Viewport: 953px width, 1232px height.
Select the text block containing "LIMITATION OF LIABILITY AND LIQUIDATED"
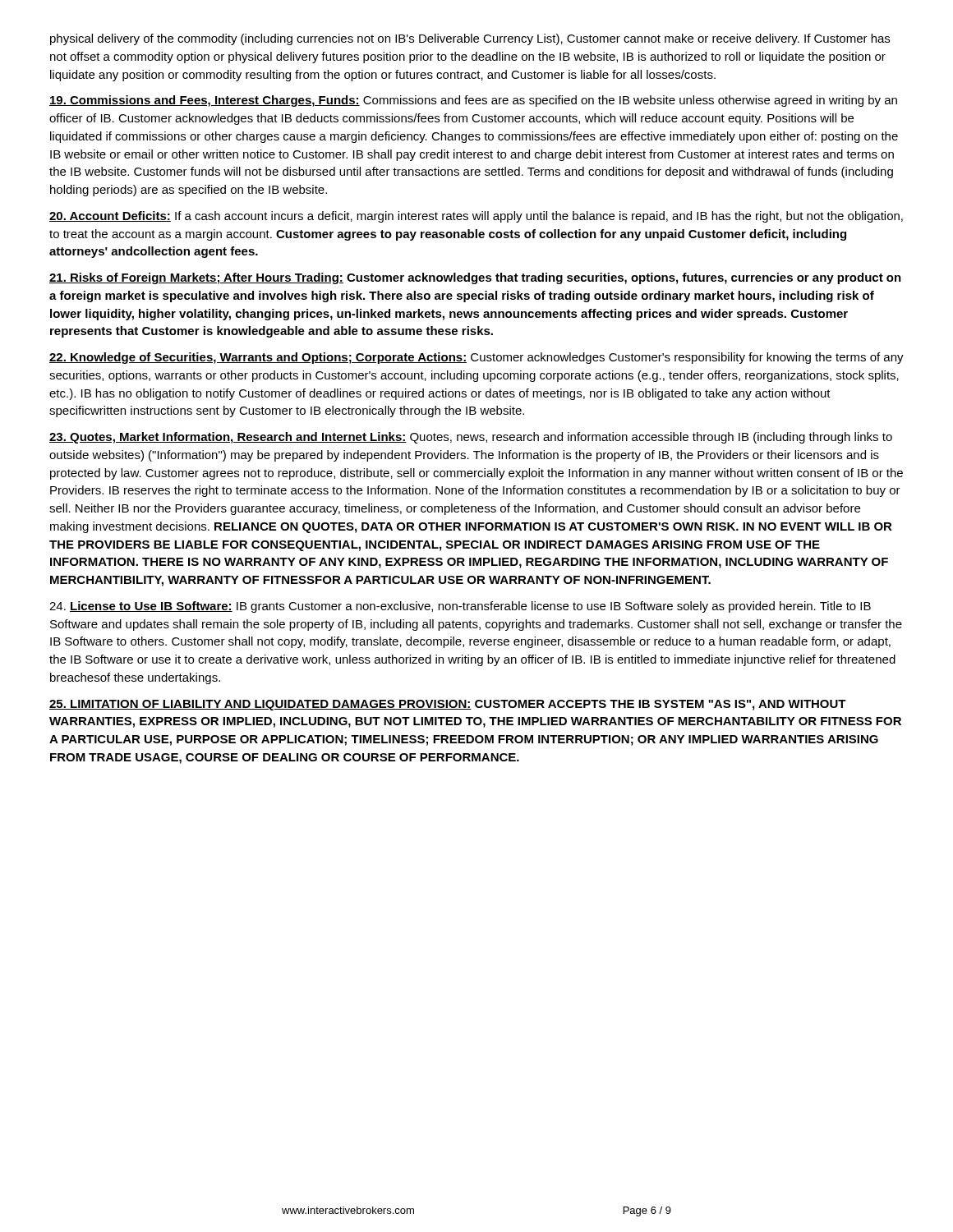[x=476, y=730]
